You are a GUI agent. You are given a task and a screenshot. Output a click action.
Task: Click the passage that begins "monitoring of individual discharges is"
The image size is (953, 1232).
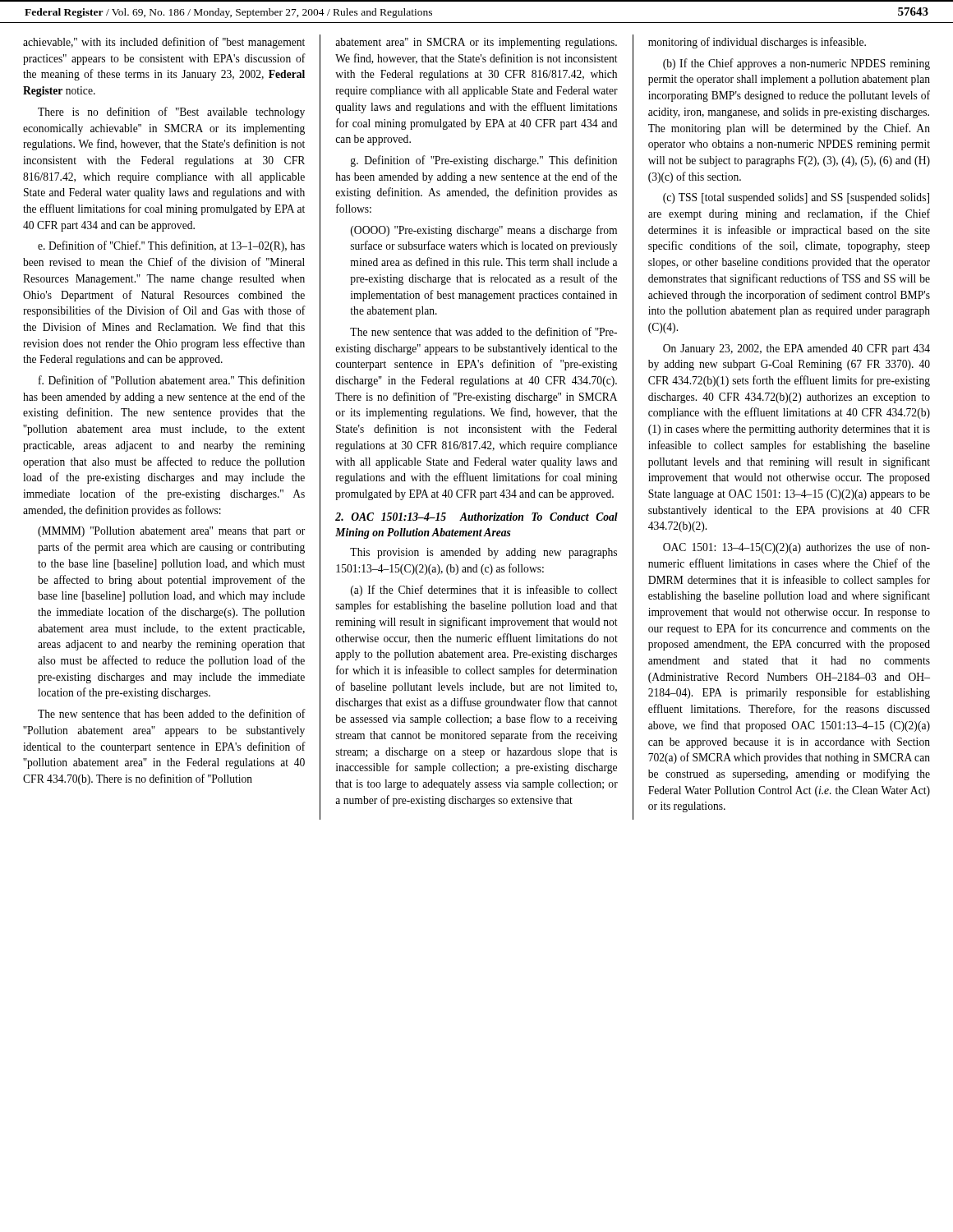click(789, 425)
